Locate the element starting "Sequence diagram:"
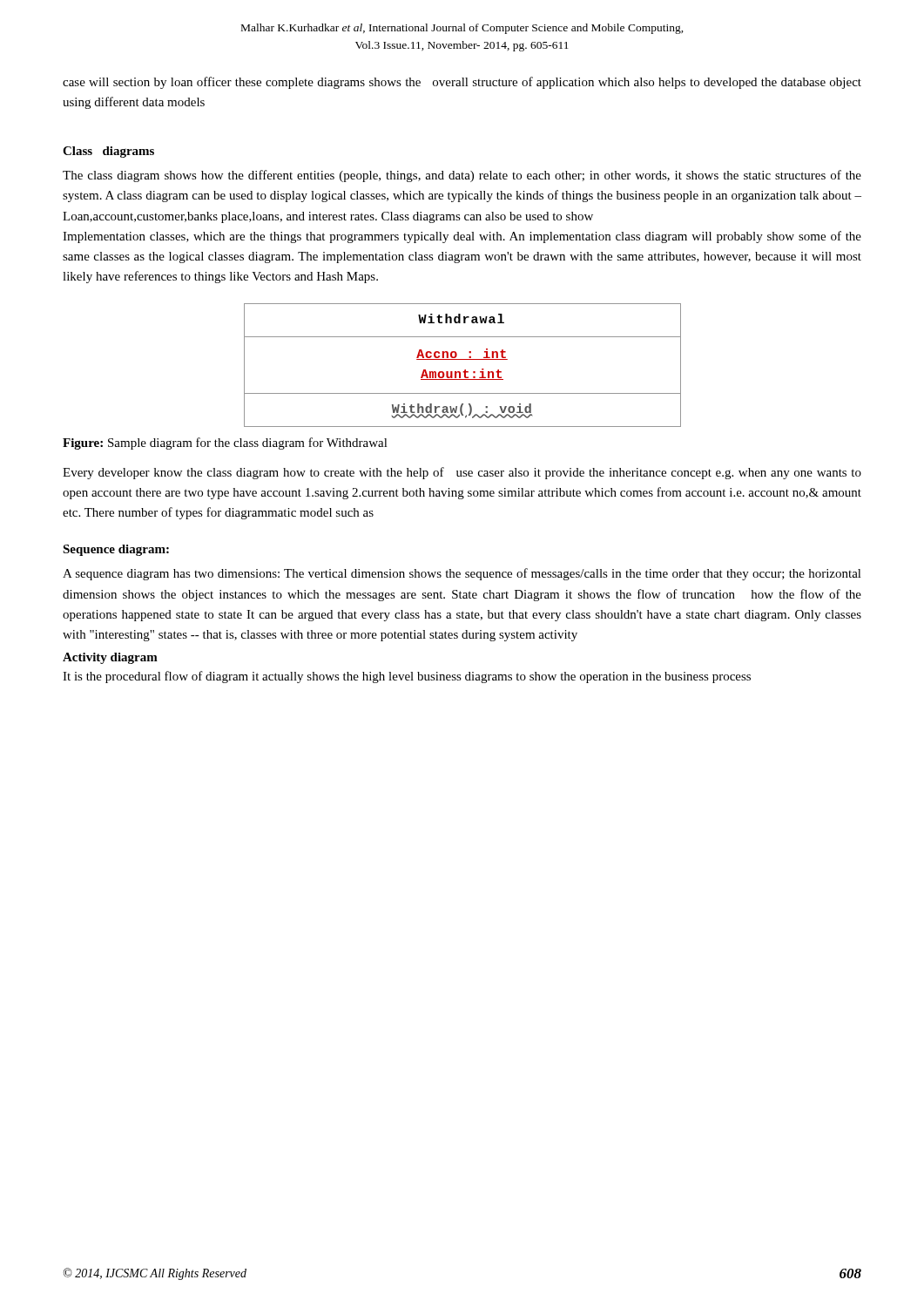The height and width of the screenshot is (1307, 924). 116,549
